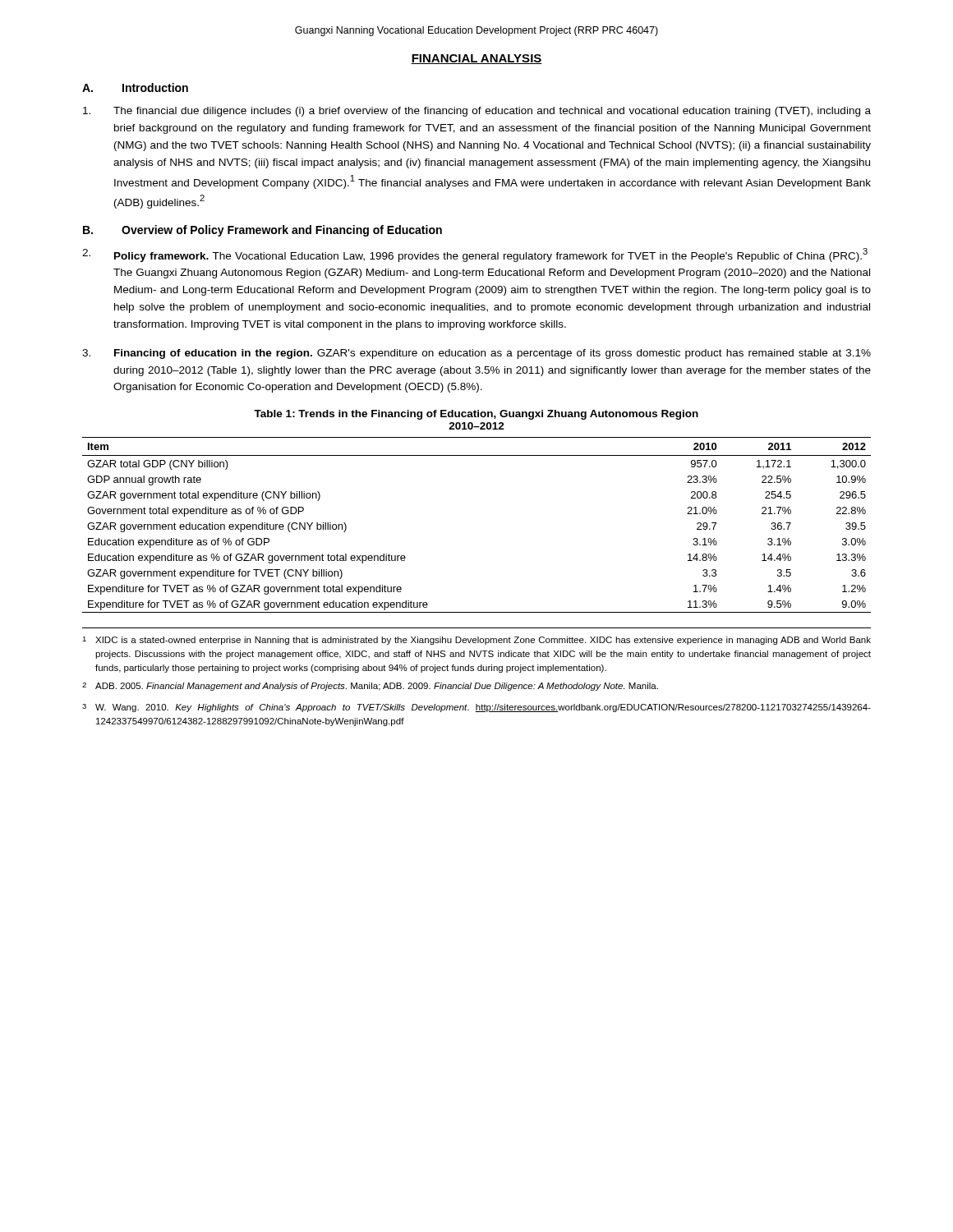Click on the passage starting "Policy framework. The Vocational"
This screenshot has width=953, height=1232.
476,289
